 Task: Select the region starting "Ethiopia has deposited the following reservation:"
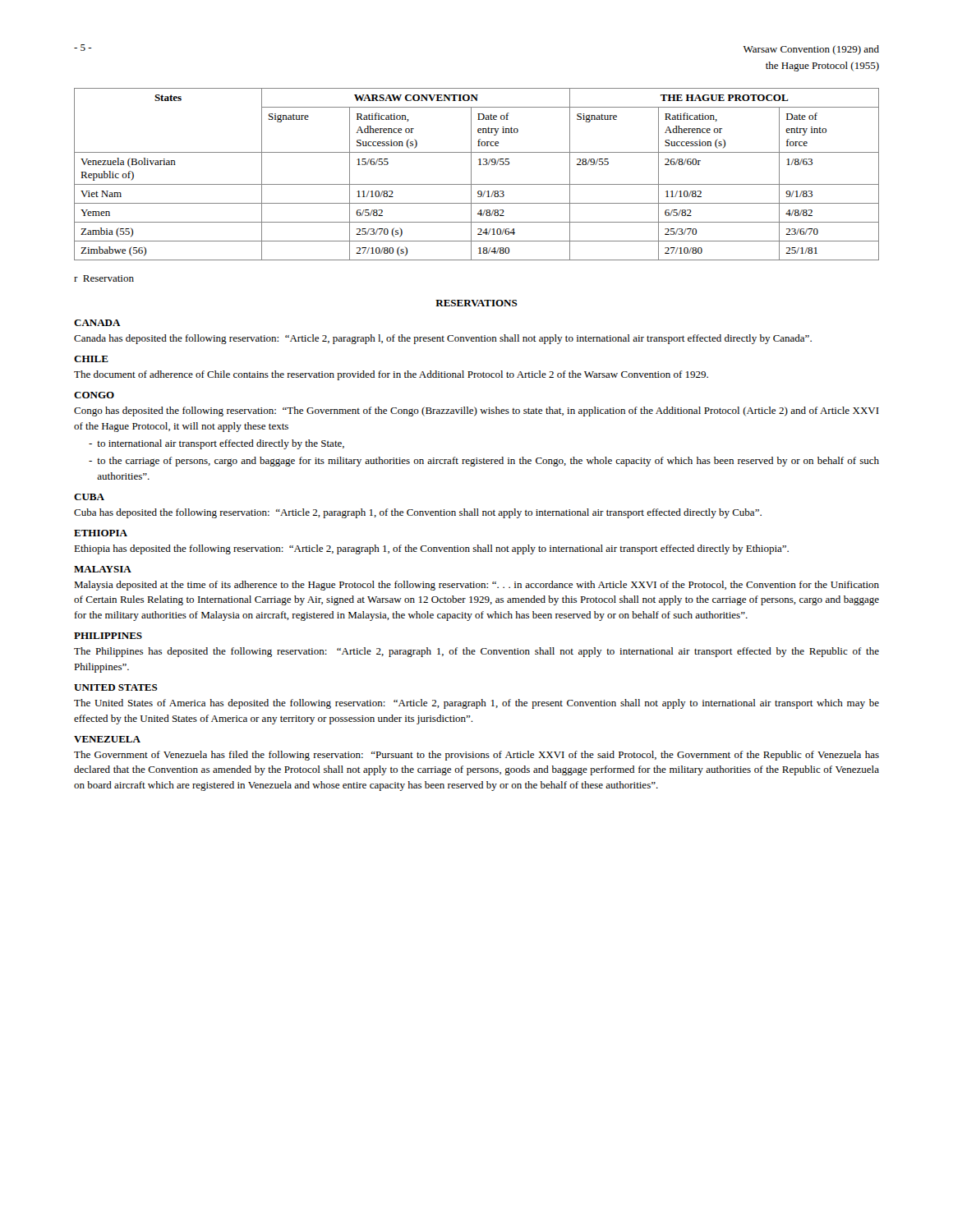[x=432, y=548]
